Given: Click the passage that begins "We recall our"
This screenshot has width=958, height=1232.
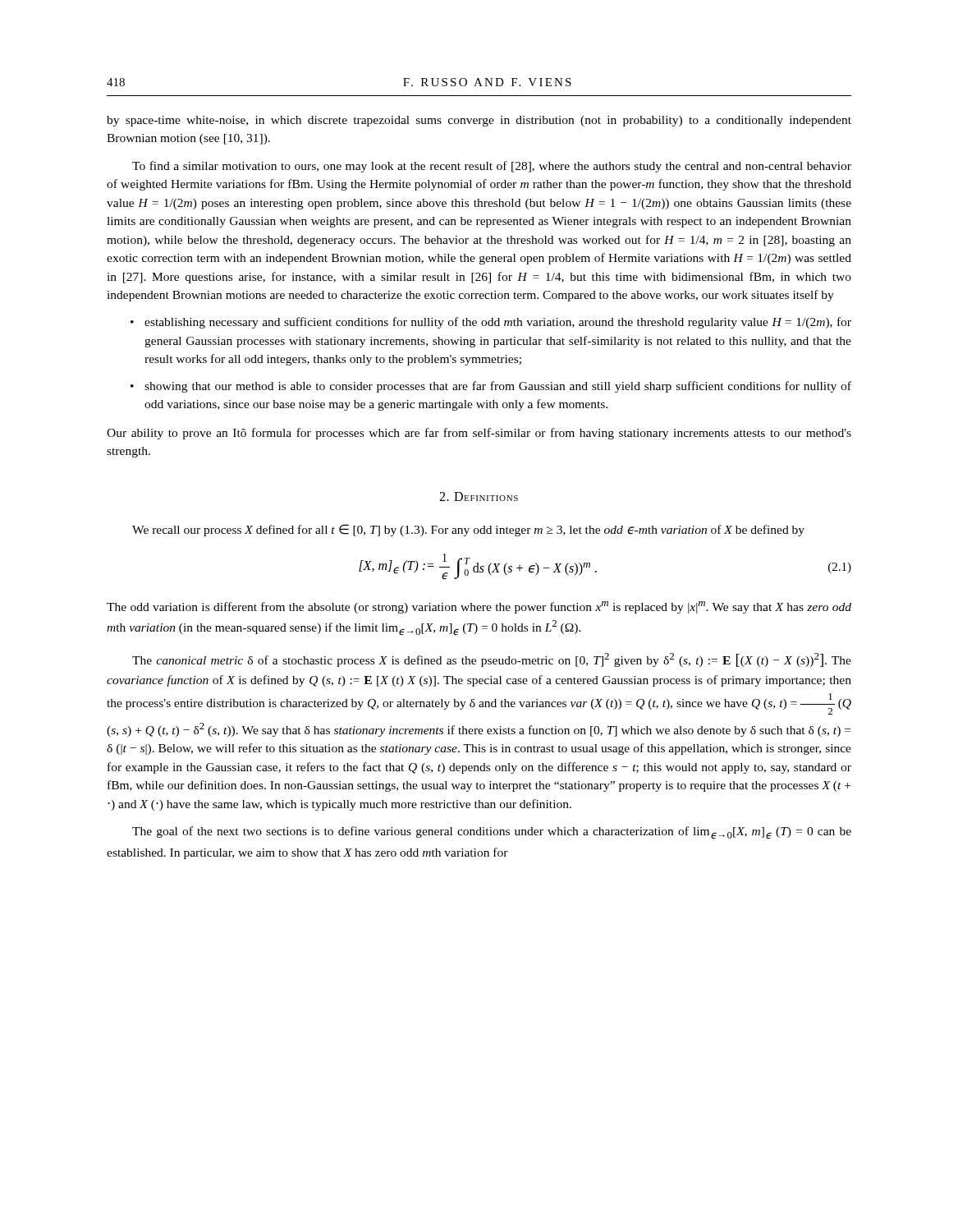Looking at the screenshot, I should click(x=479, y=530).
